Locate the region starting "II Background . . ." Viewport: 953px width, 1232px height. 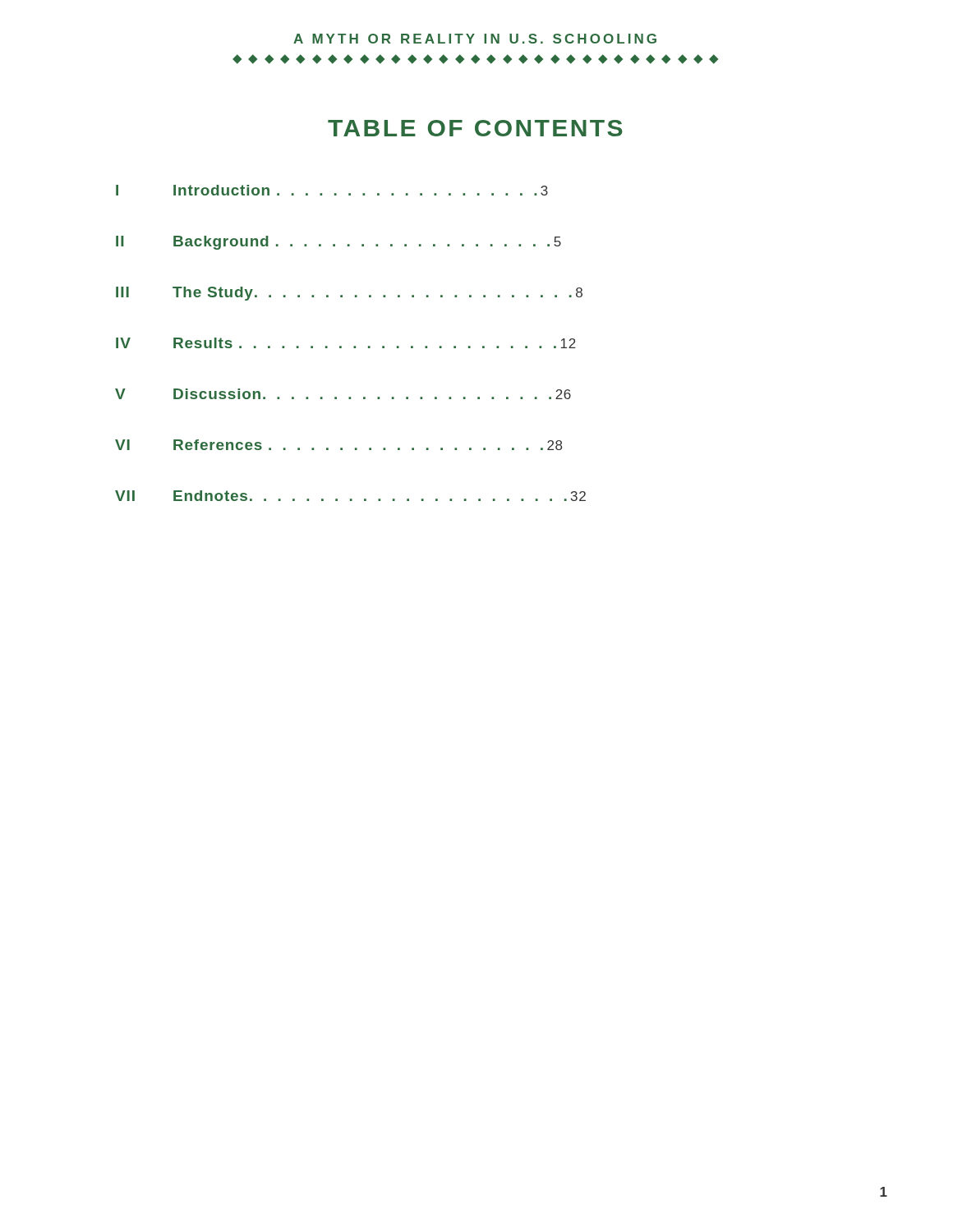pos(338,241)
